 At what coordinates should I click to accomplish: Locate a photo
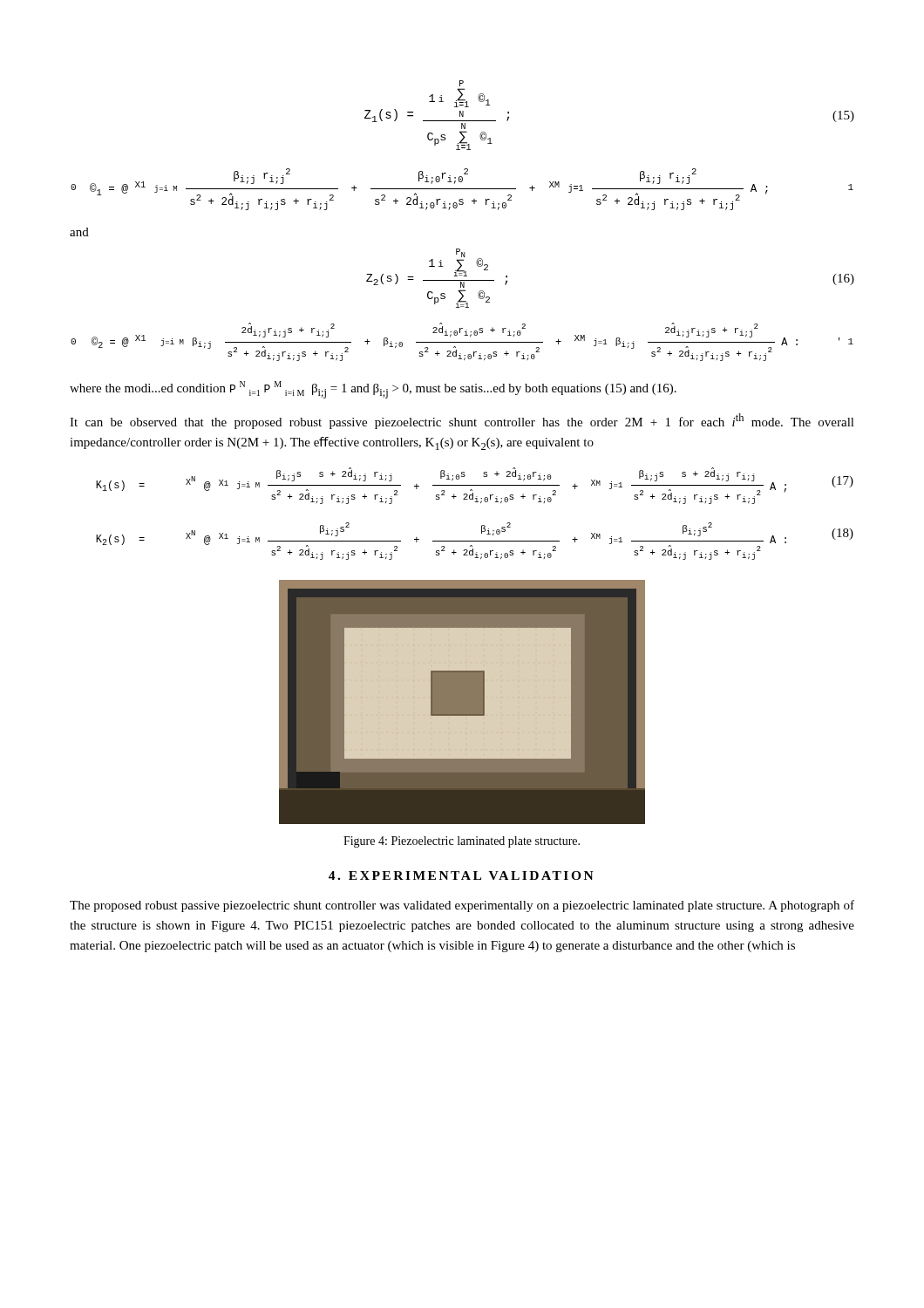coord(462,704)
